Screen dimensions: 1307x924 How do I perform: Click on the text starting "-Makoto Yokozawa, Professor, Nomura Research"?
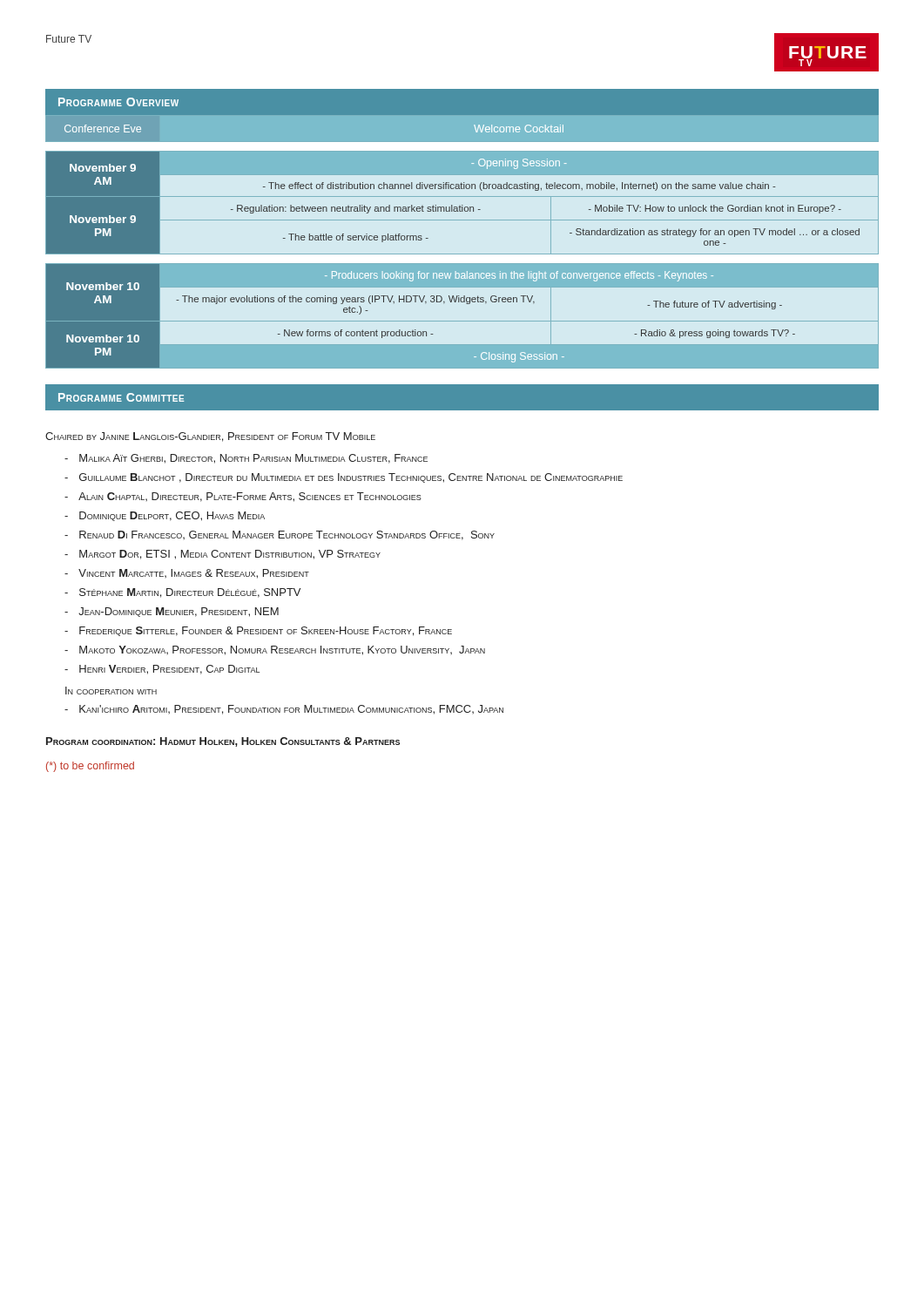[275, 650]
